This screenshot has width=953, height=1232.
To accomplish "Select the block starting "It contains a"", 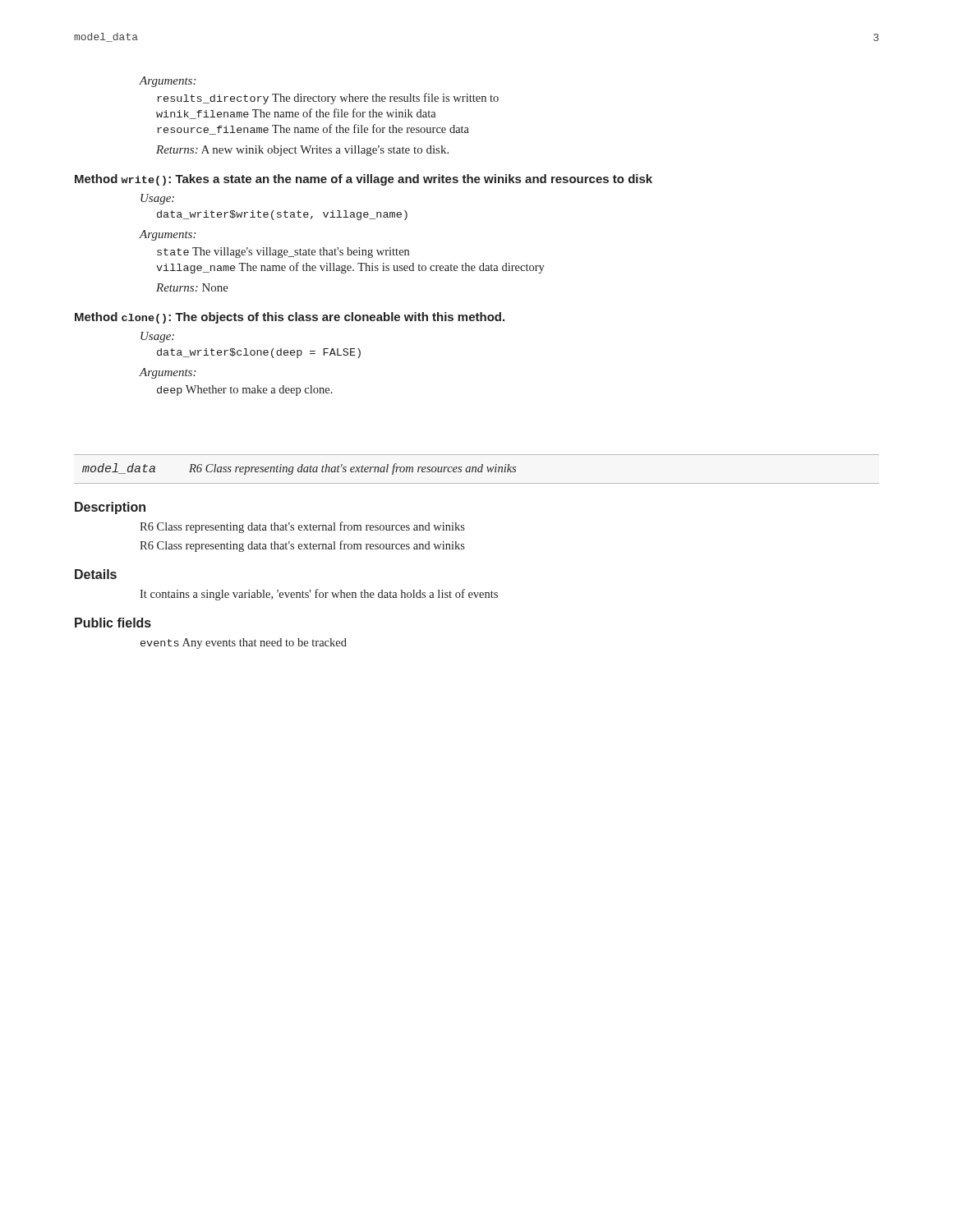I will point(319,595).
